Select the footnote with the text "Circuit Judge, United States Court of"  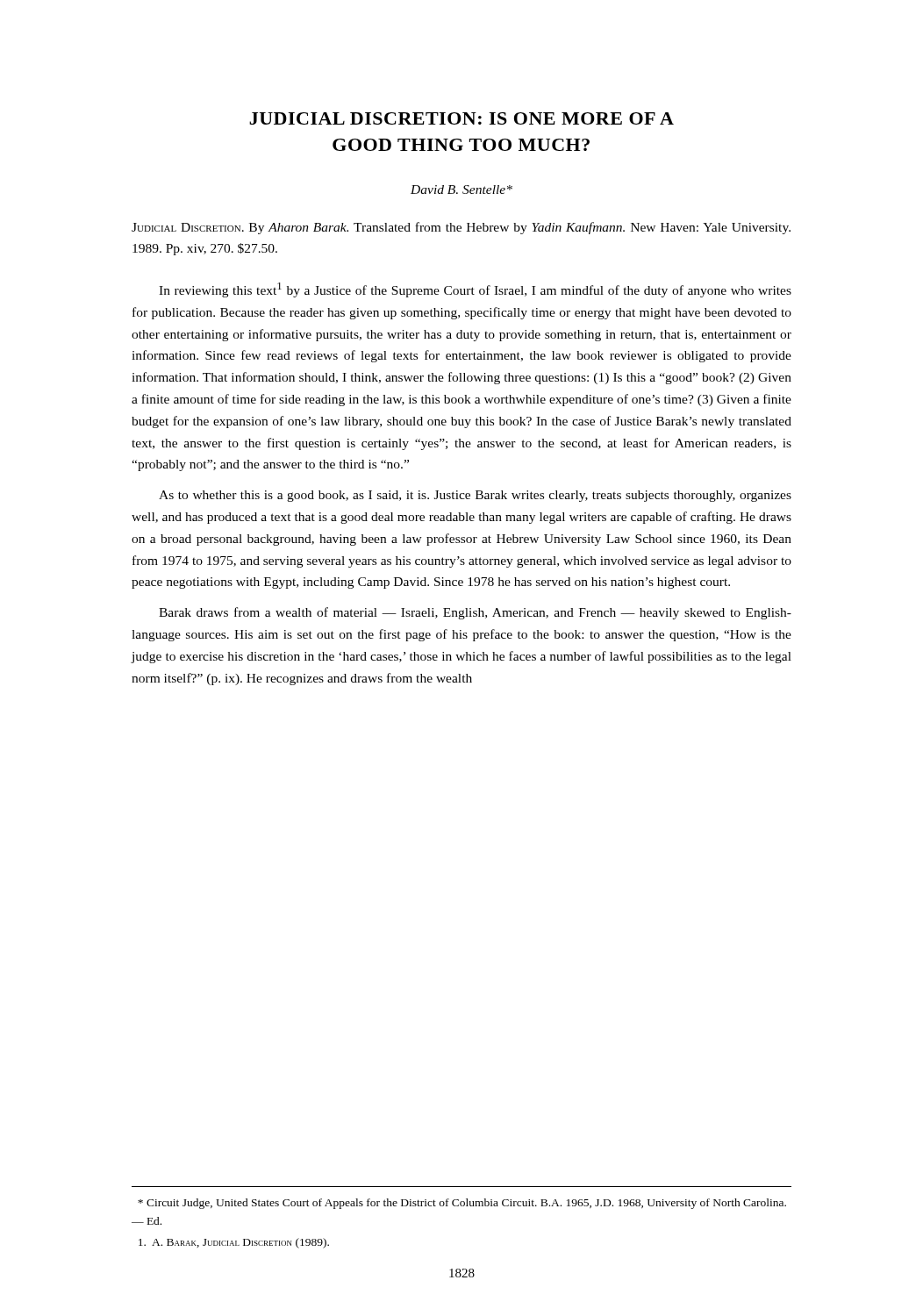pos(459,1211)
